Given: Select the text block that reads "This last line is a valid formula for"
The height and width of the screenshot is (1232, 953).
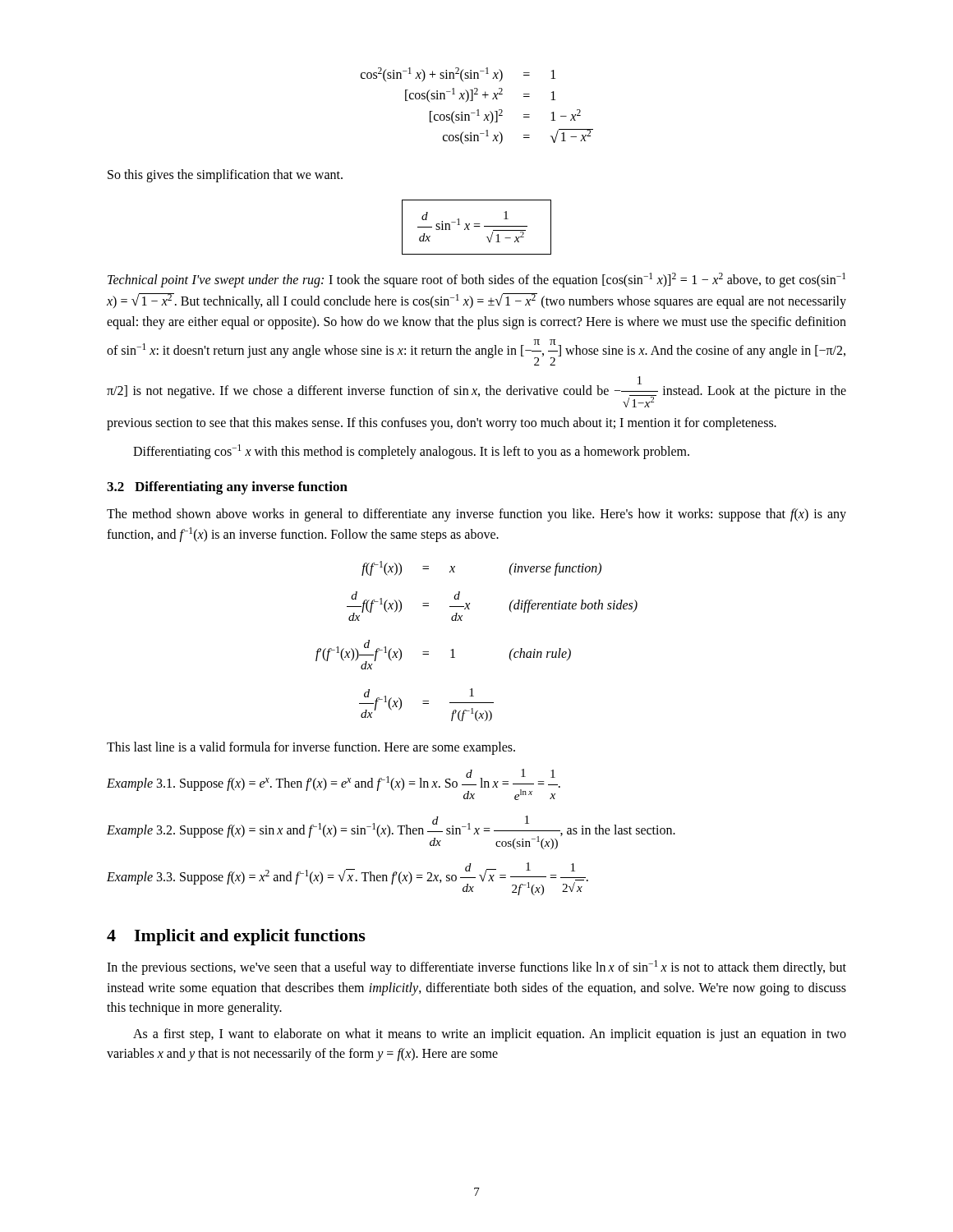Looking at the screenshot, I should 311,747.
